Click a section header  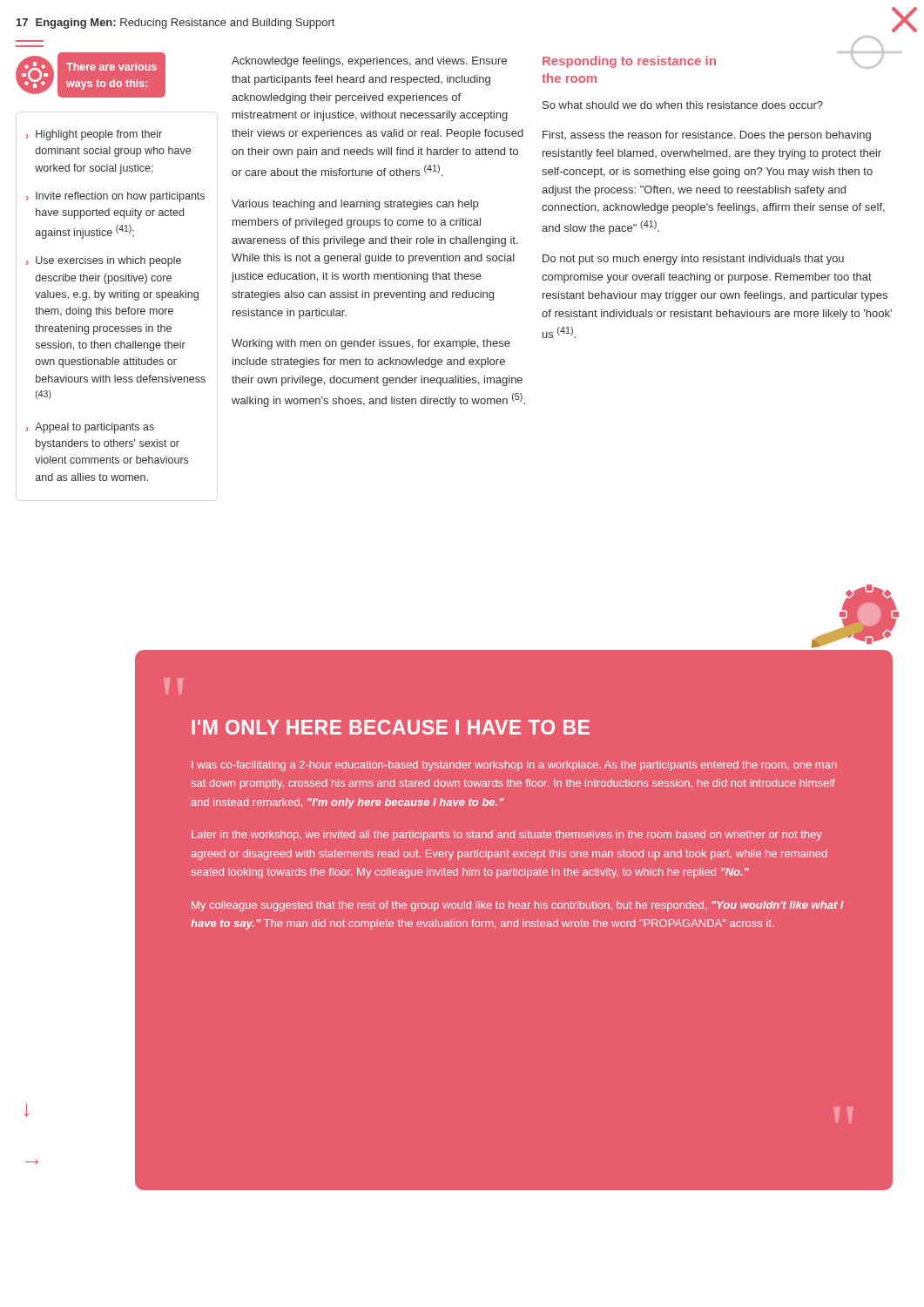629,69
